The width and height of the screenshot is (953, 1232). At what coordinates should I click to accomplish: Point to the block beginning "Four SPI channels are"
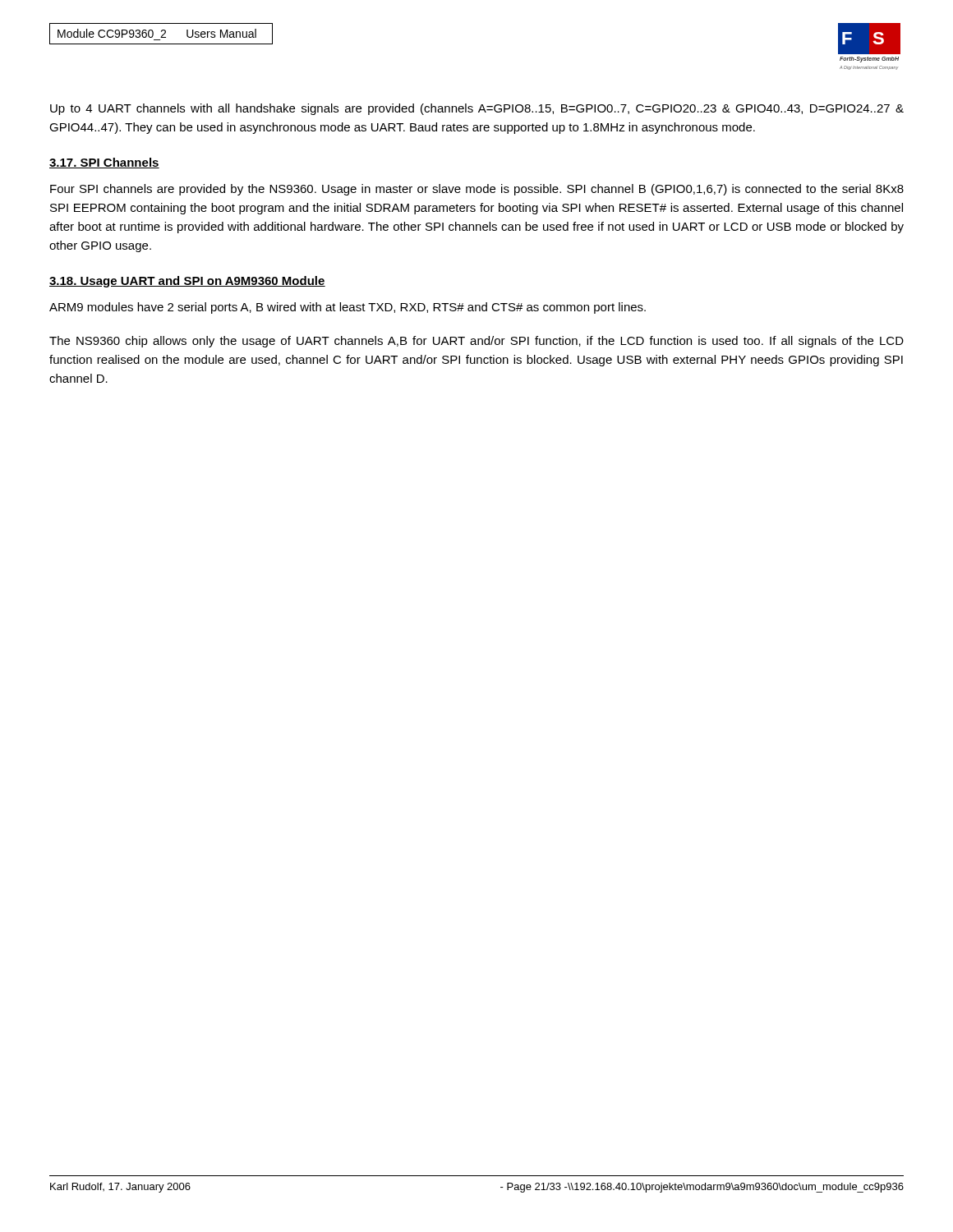(x=476, y=217)
